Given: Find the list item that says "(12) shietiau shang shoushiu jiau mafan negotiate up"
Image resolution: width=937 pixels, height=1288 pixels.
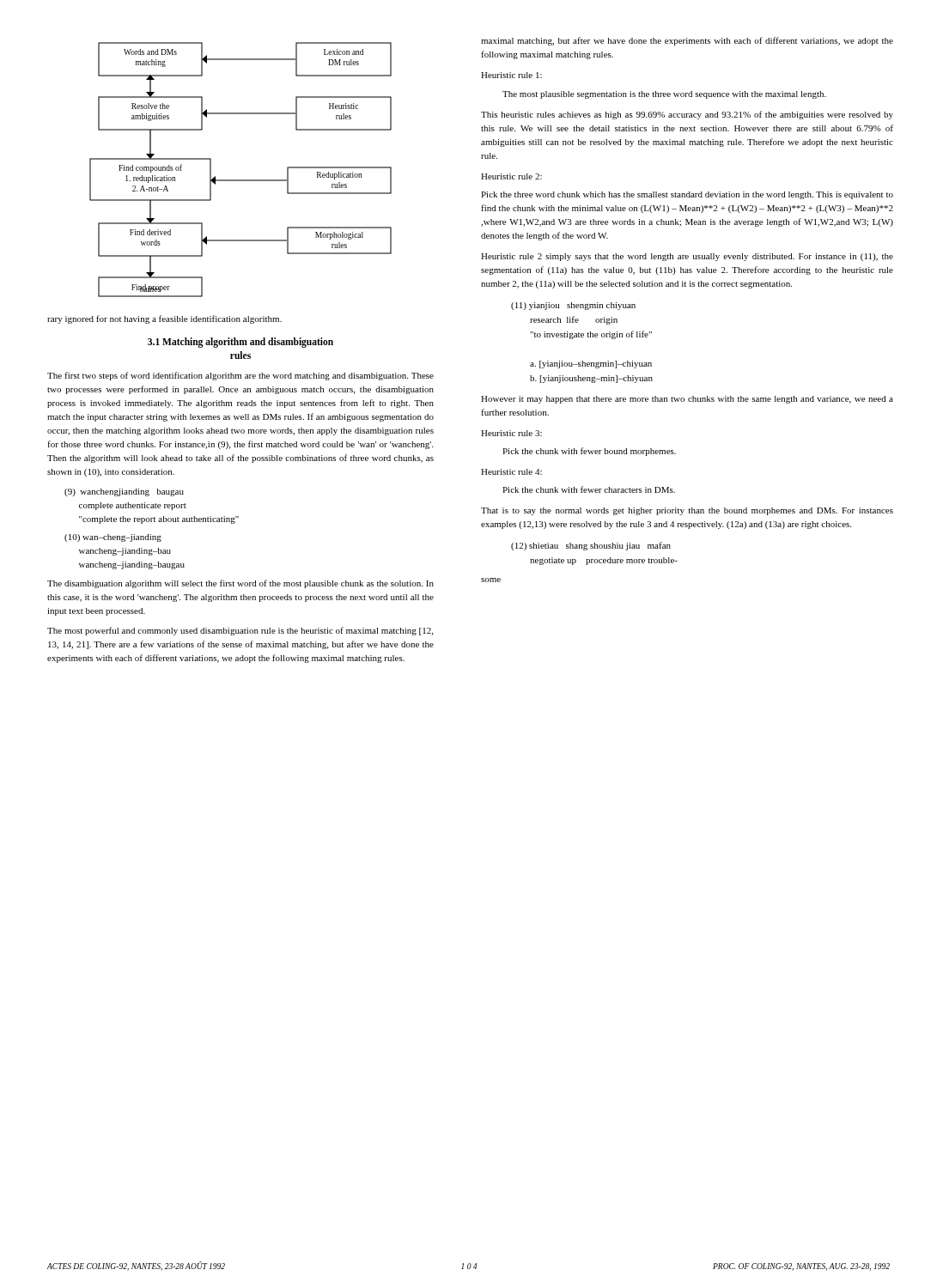Looking at the screenshot, I should pos(594,552).
